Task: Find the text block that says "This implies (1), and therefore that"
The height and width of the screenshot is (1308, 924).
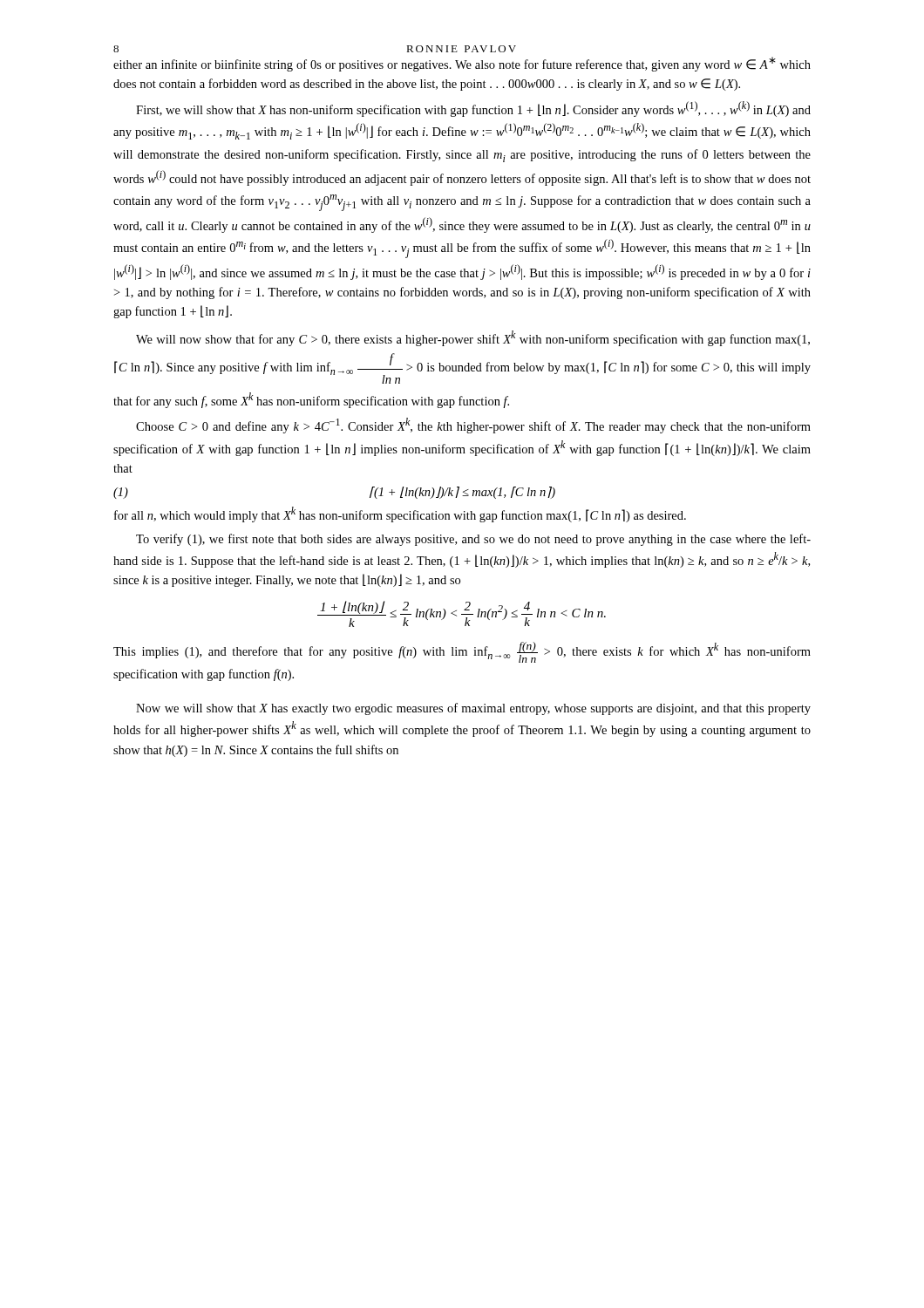Action: coord(462,662)
